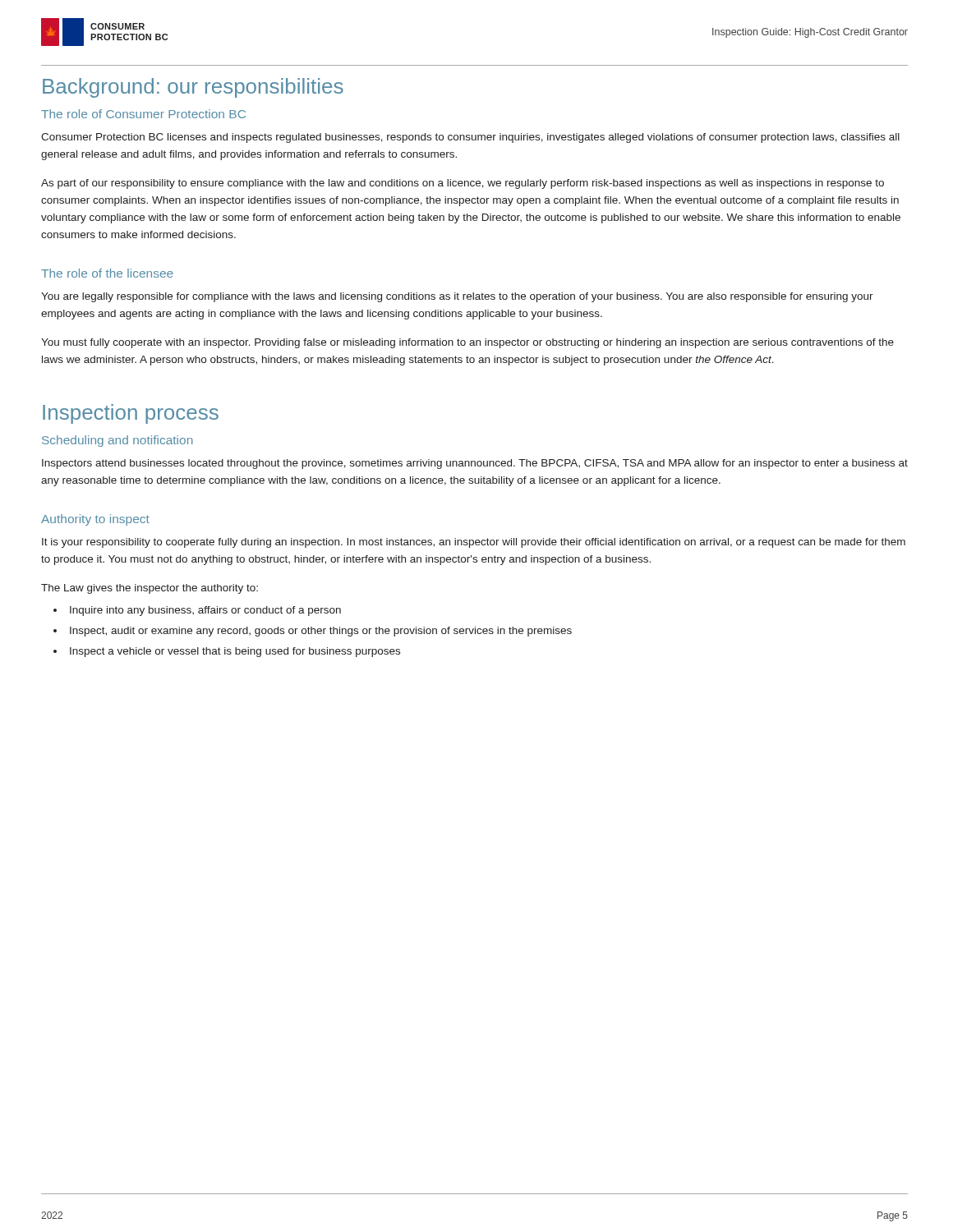Find the passage starting "The role of Consumer Protection BC"

point(143,114)
